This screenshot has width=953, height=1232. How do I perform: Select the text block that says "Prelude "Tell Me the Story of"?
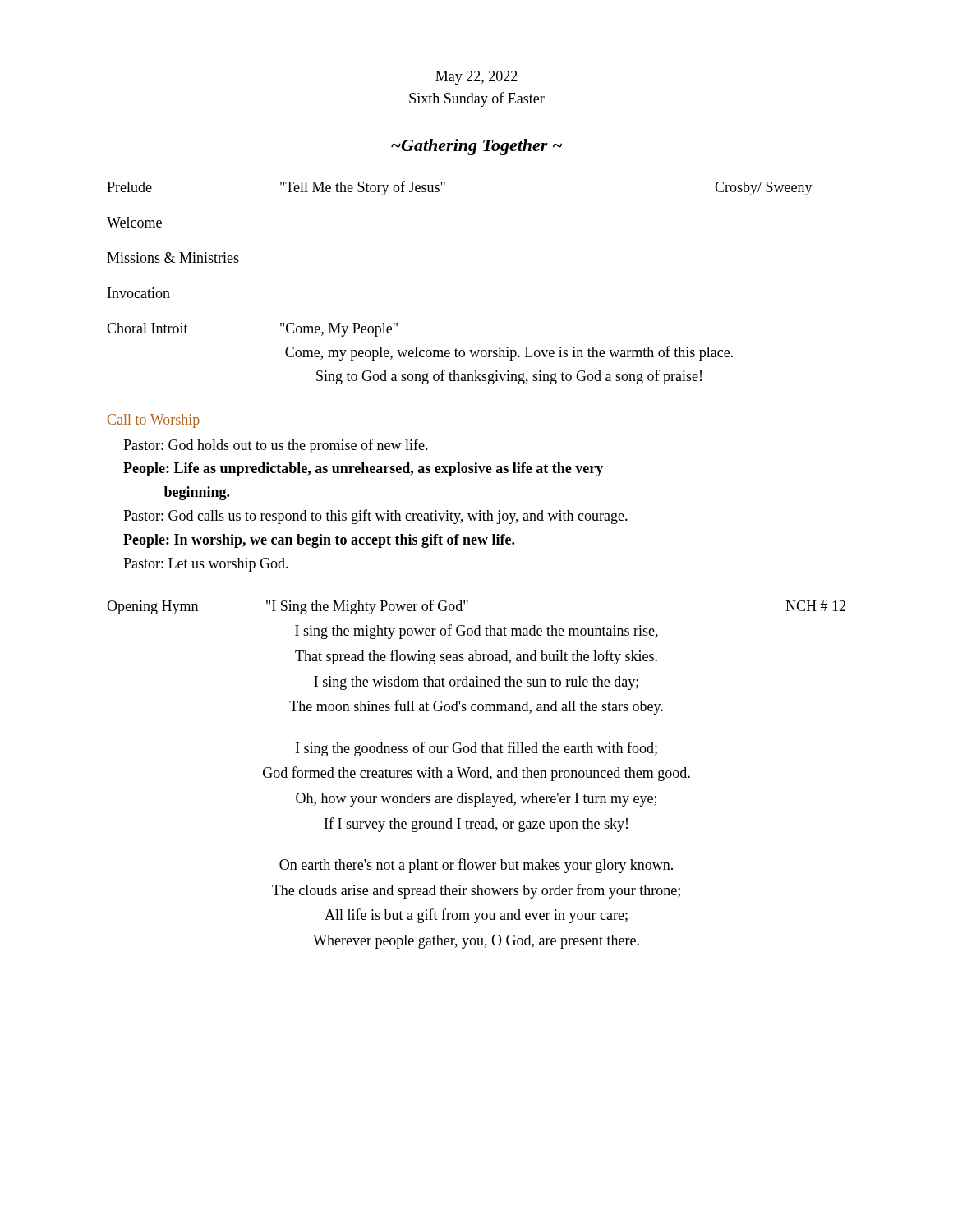[x=129, y=188]
